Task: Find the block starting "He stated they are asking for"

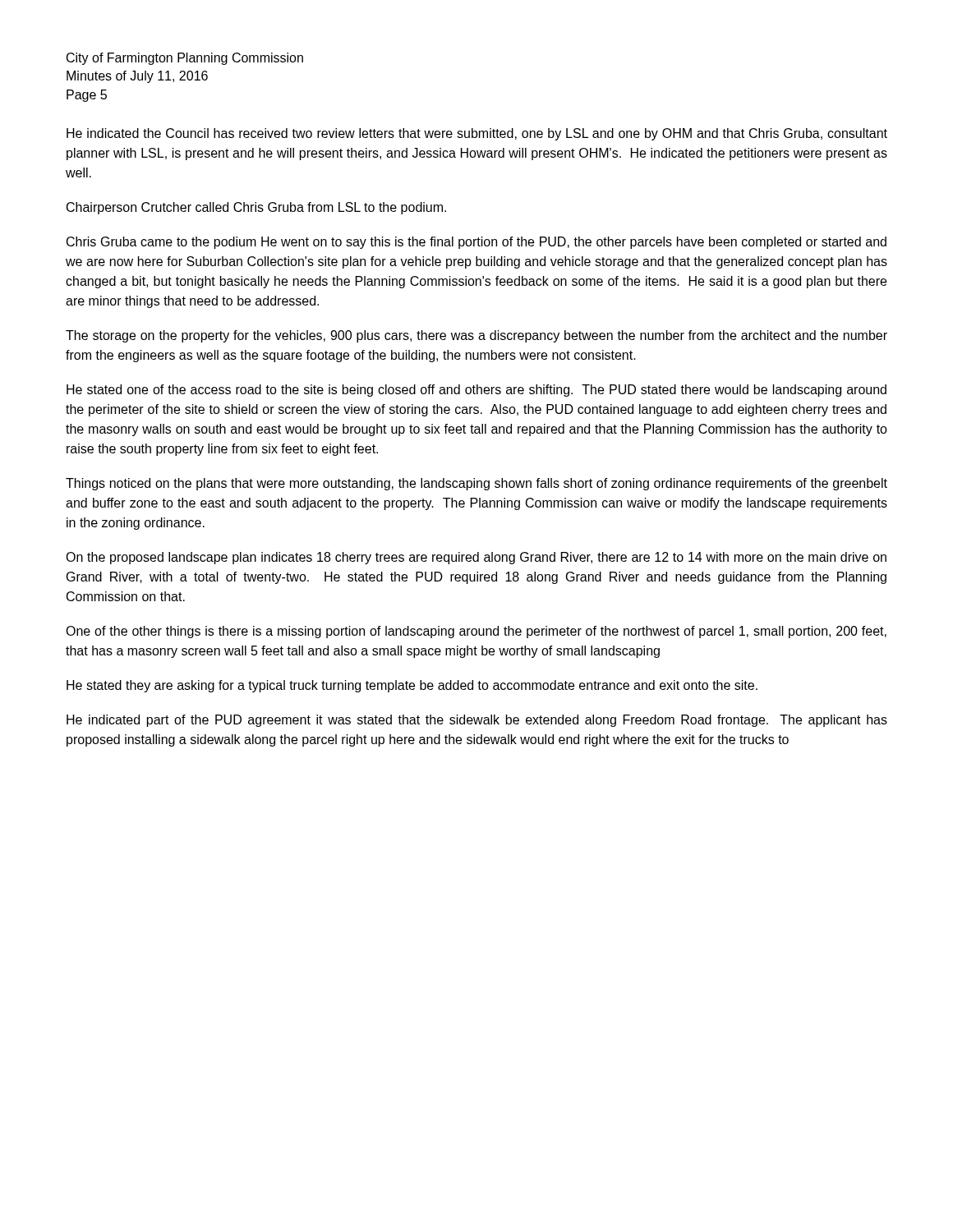Action: tap(412, 686)
